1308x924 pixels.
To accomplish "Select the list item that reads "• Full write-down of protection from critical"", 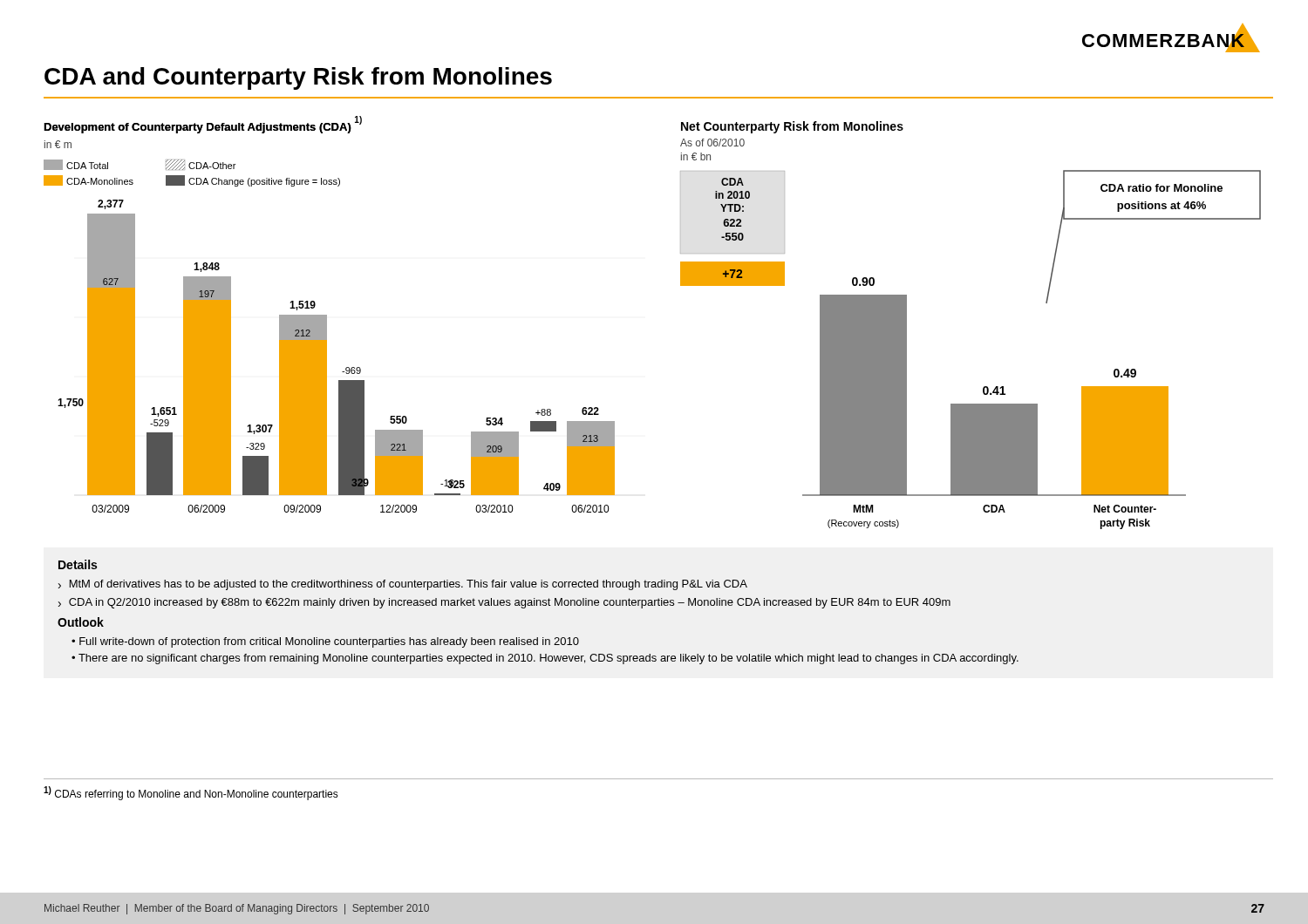I will 325,641.
